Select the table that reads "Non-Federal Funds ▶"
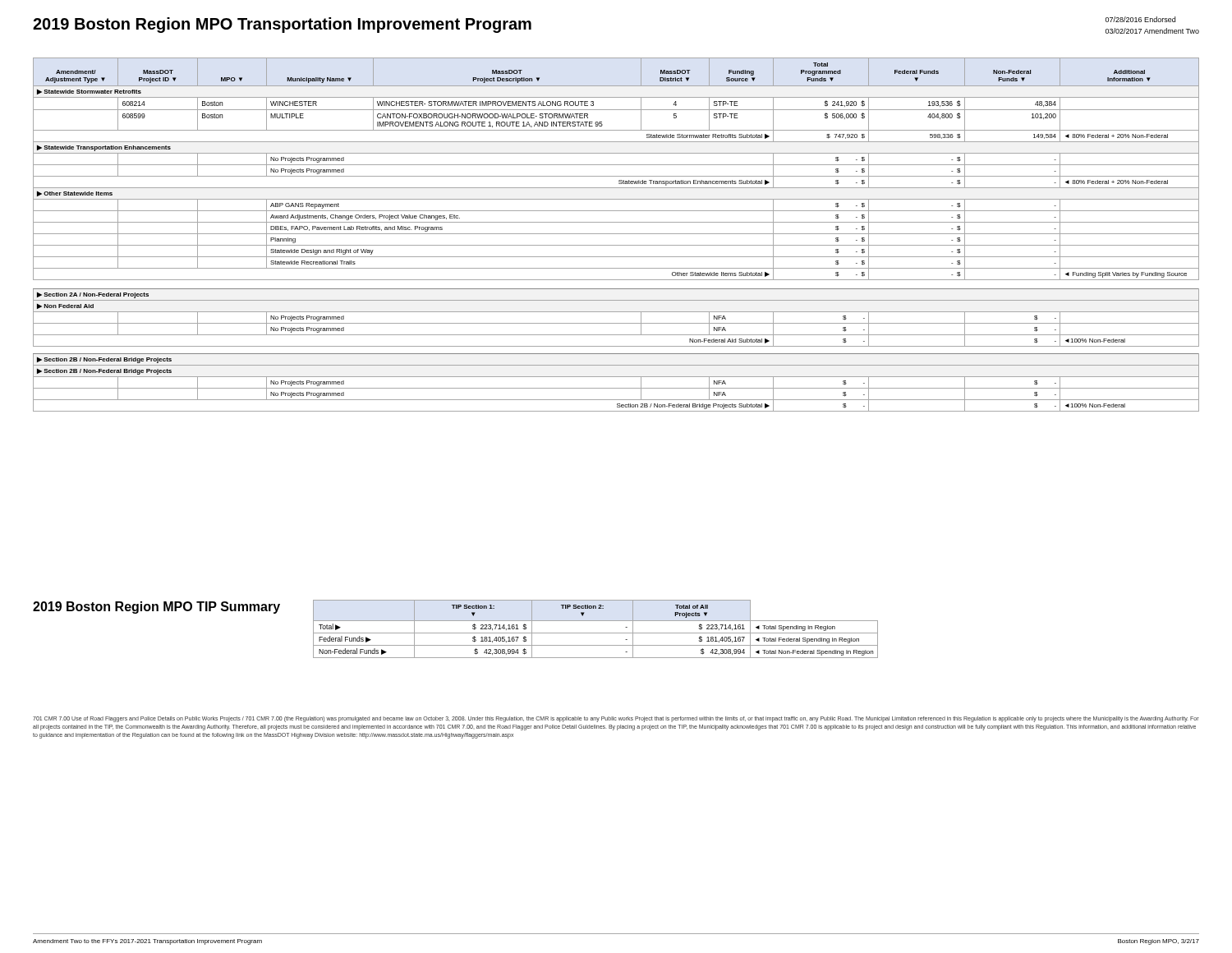 tap(595, 629)
